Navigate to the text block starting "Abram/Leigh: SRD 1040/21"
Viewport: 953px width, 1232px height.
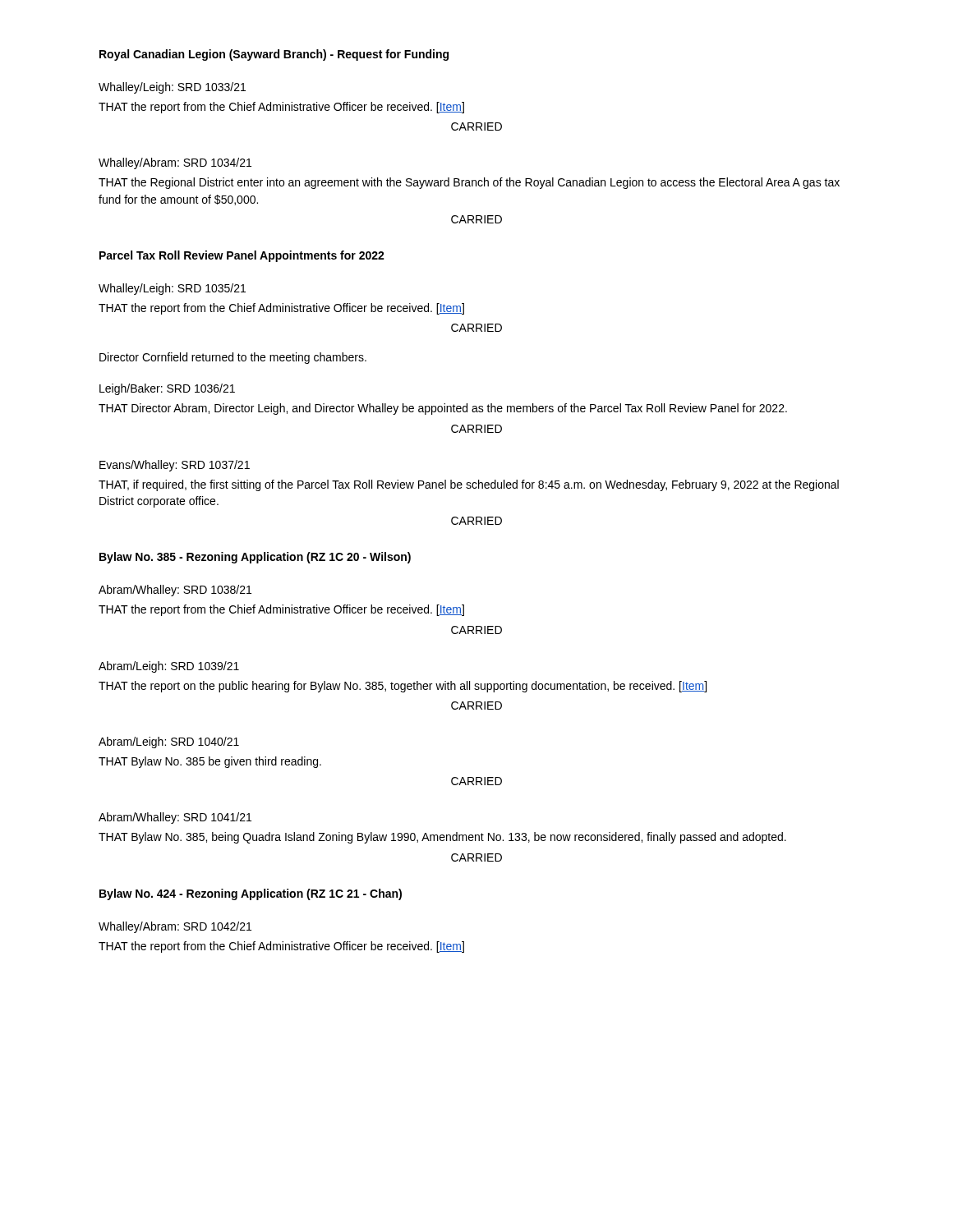click(x=169, y=742)
